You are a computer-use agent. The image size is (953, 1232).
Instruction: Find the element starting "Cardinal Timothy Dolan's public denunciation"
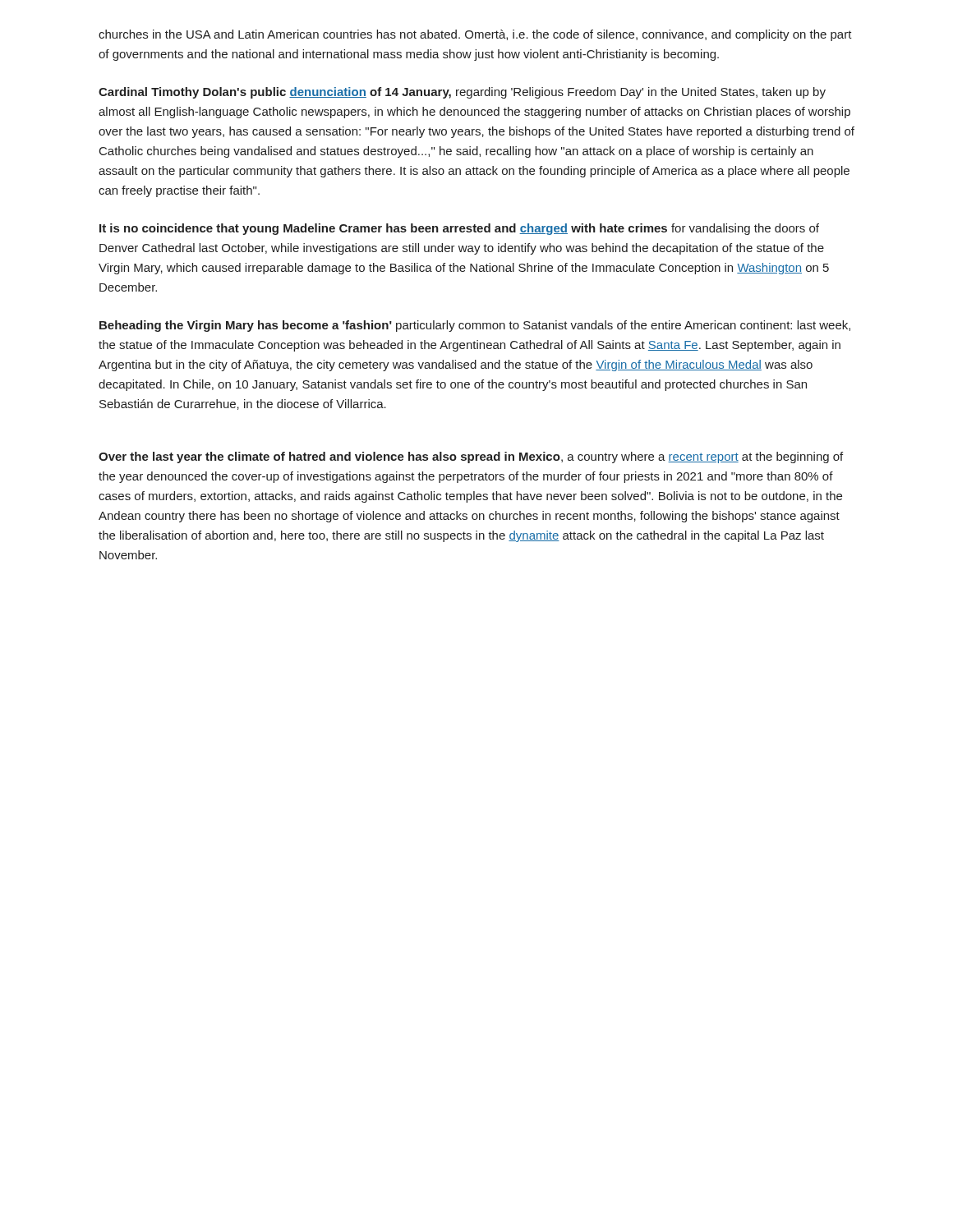click(476, 141)
